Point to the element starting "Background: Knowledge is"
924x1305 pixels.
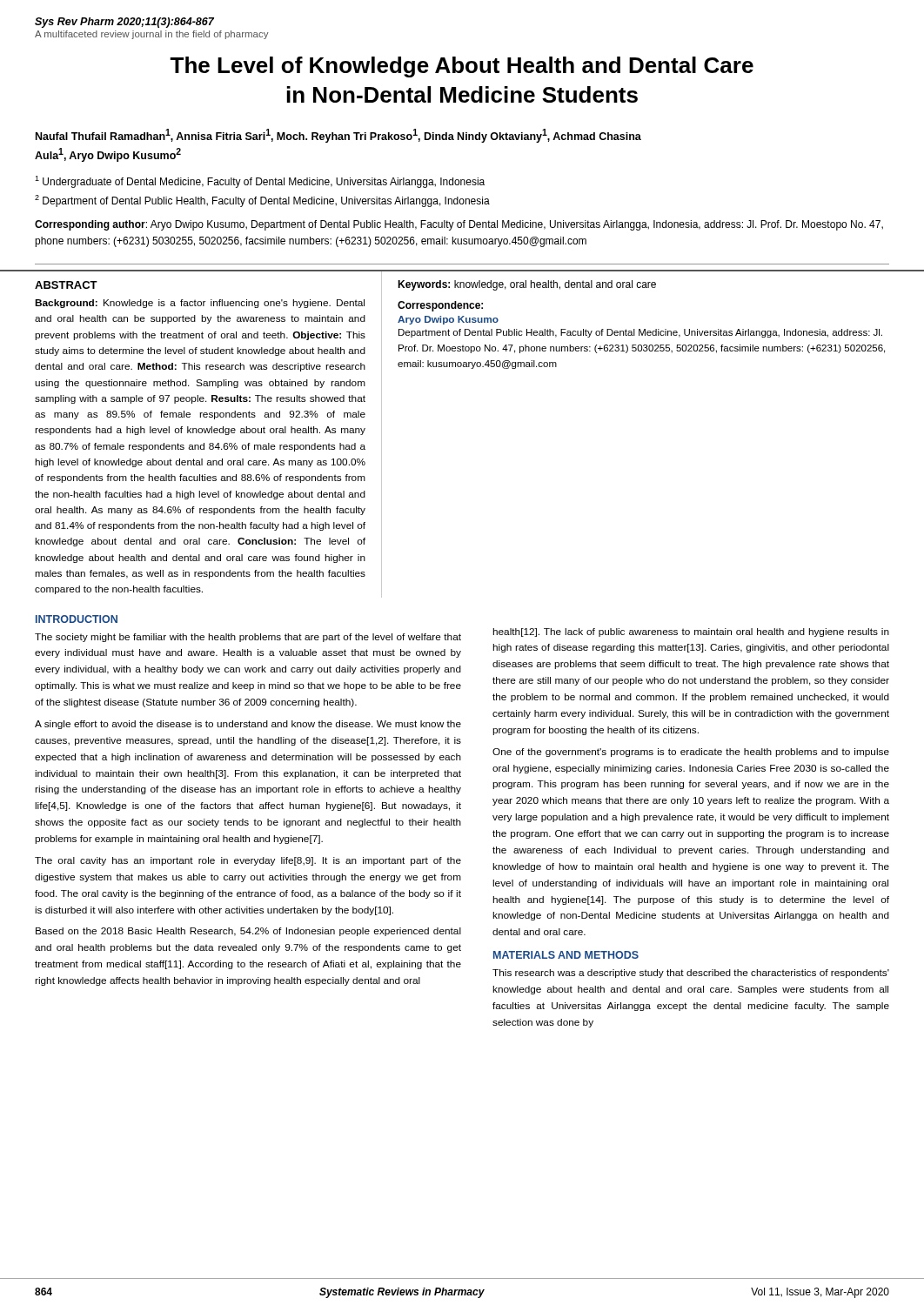pos(200,446)
